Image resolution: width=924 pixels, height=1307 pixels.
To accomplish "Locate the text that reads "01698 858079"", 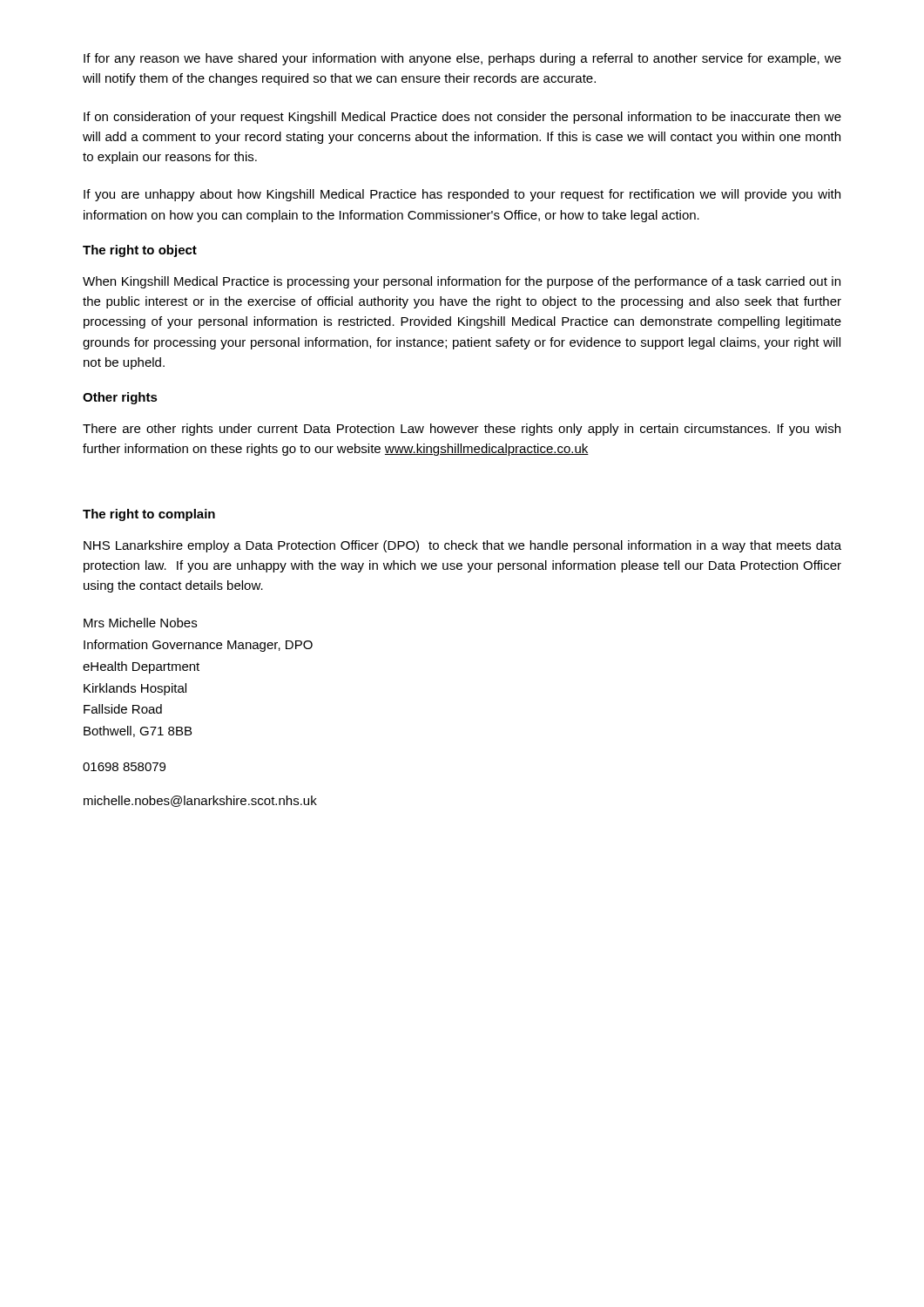I will click(x=125, y=766).
